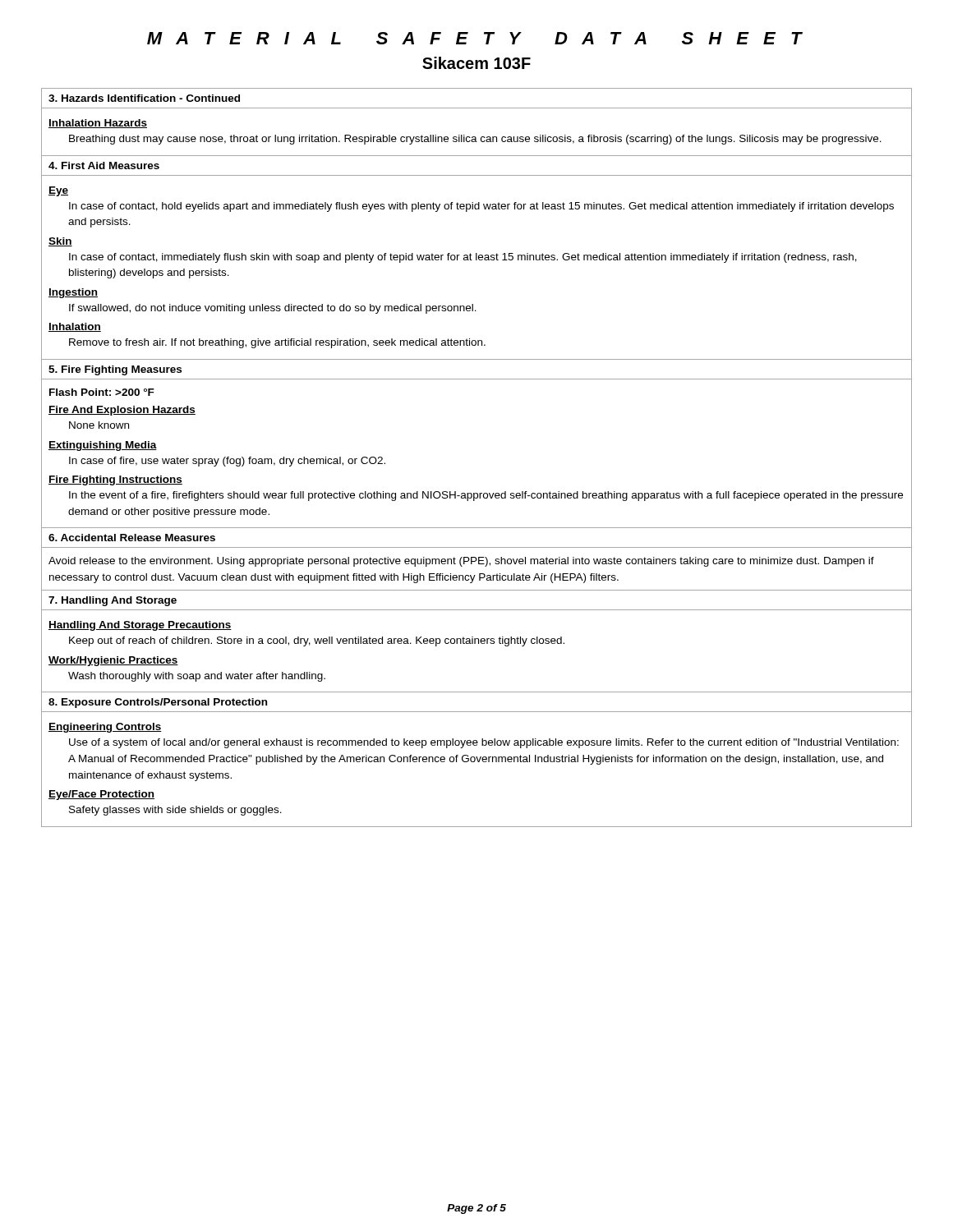953x1232 pixels.
Task: Point to the text starting "Engineering Controls"
Action: click(105, 727)
